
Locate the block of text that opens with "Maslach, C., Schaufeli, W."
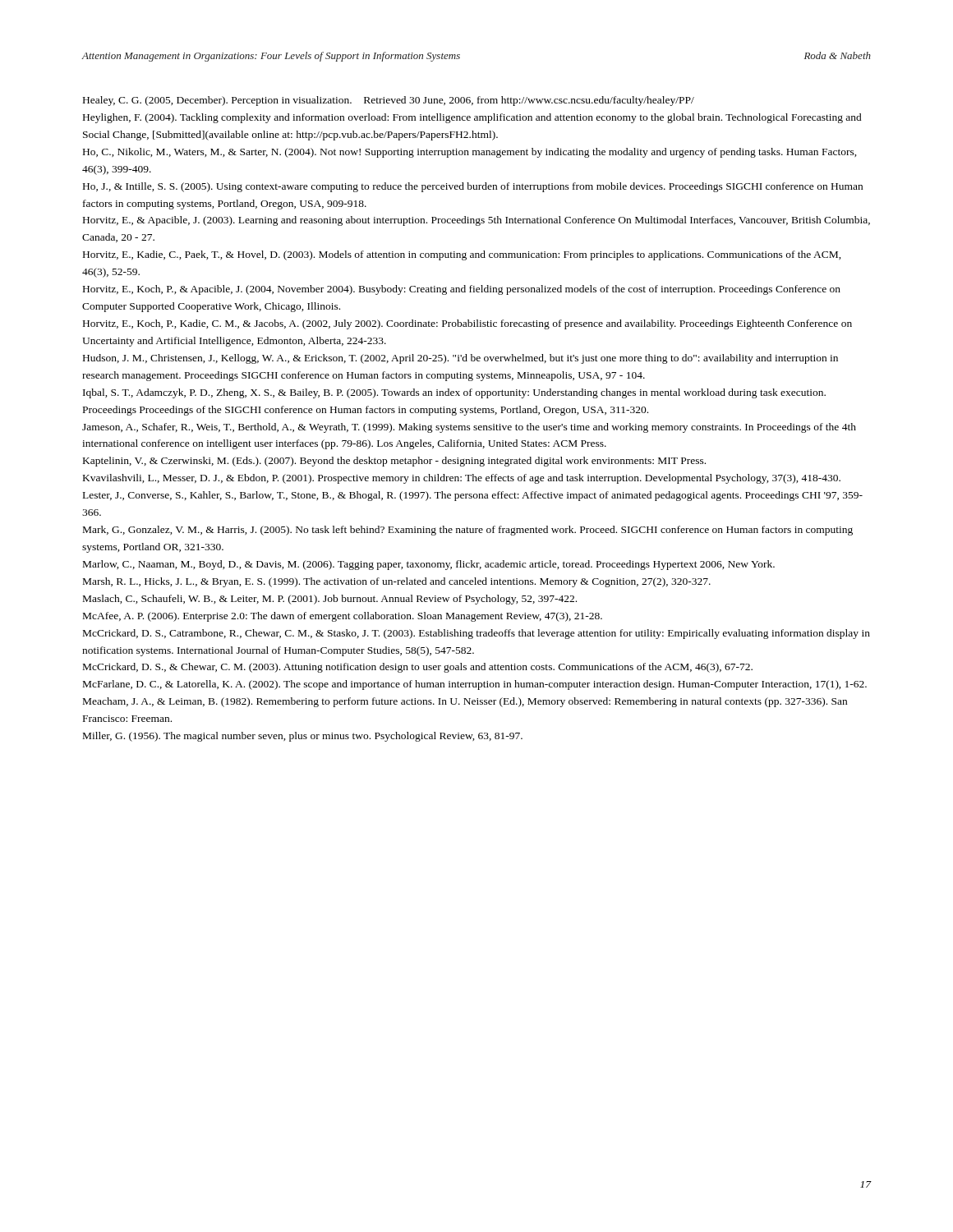click(x=330, y=598)
